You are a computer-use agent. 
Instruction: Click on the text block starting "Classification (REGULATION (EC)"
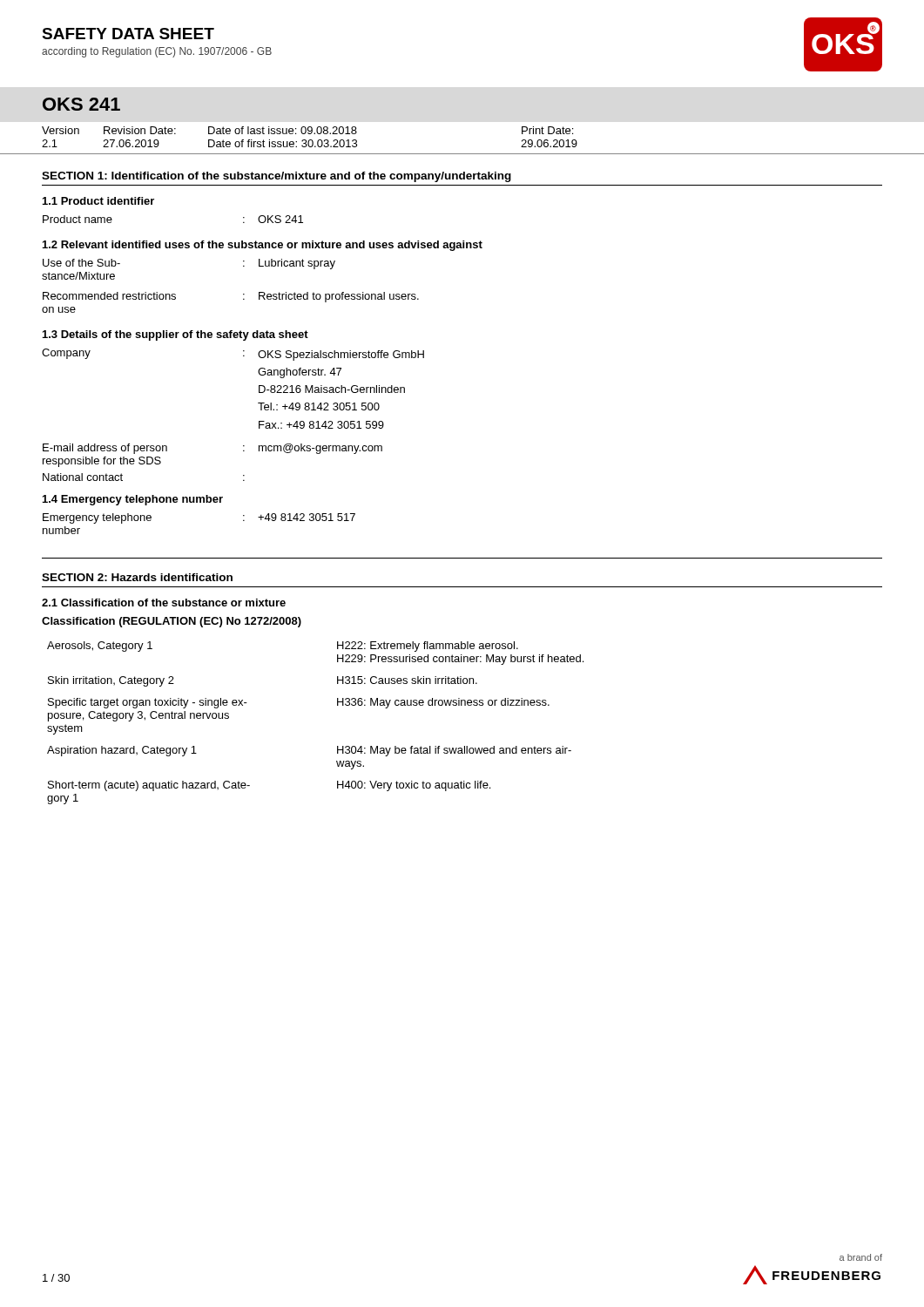pos(172,621)
